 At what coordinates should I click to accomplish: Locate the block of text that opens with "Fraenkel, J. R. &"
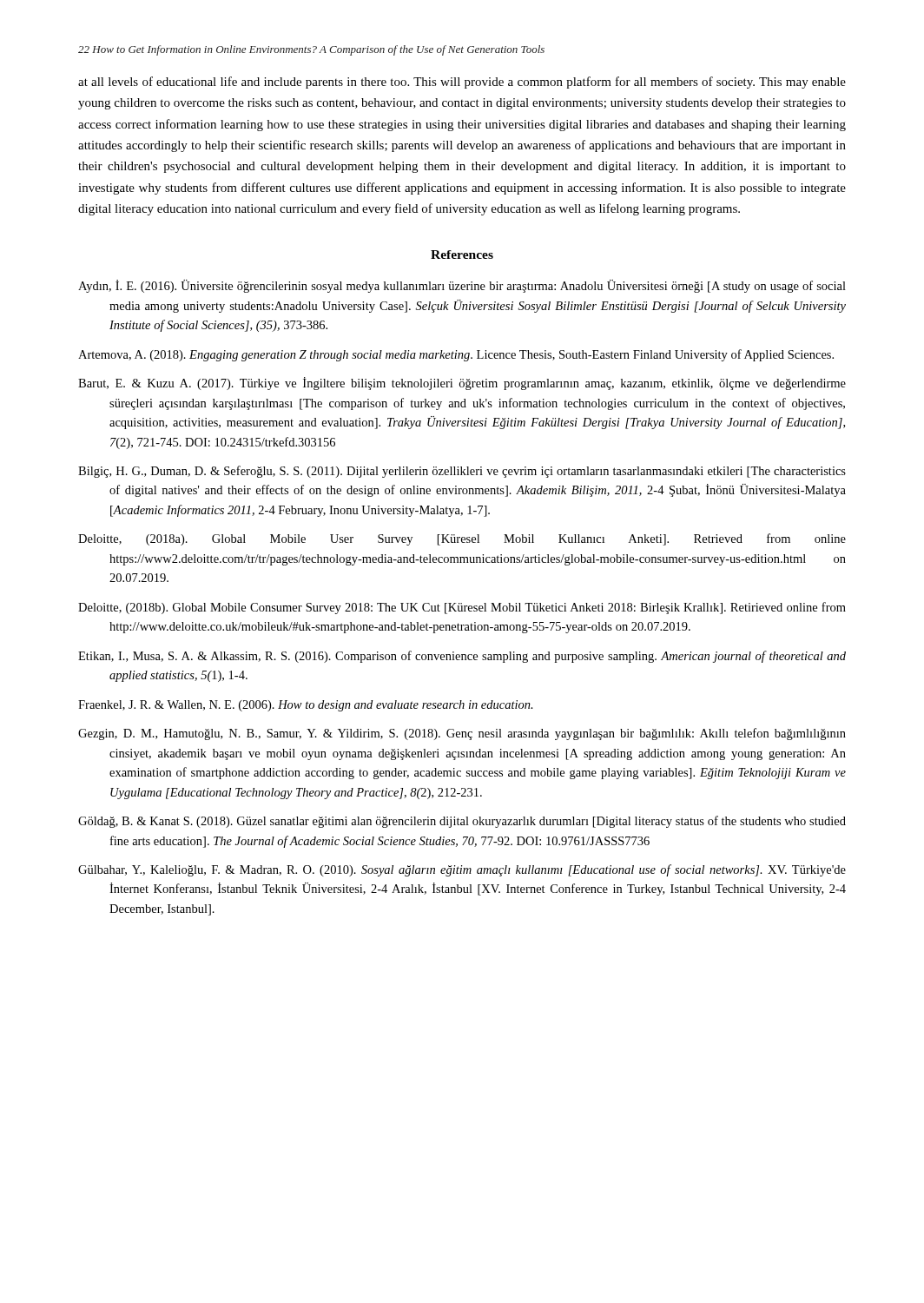306,704
